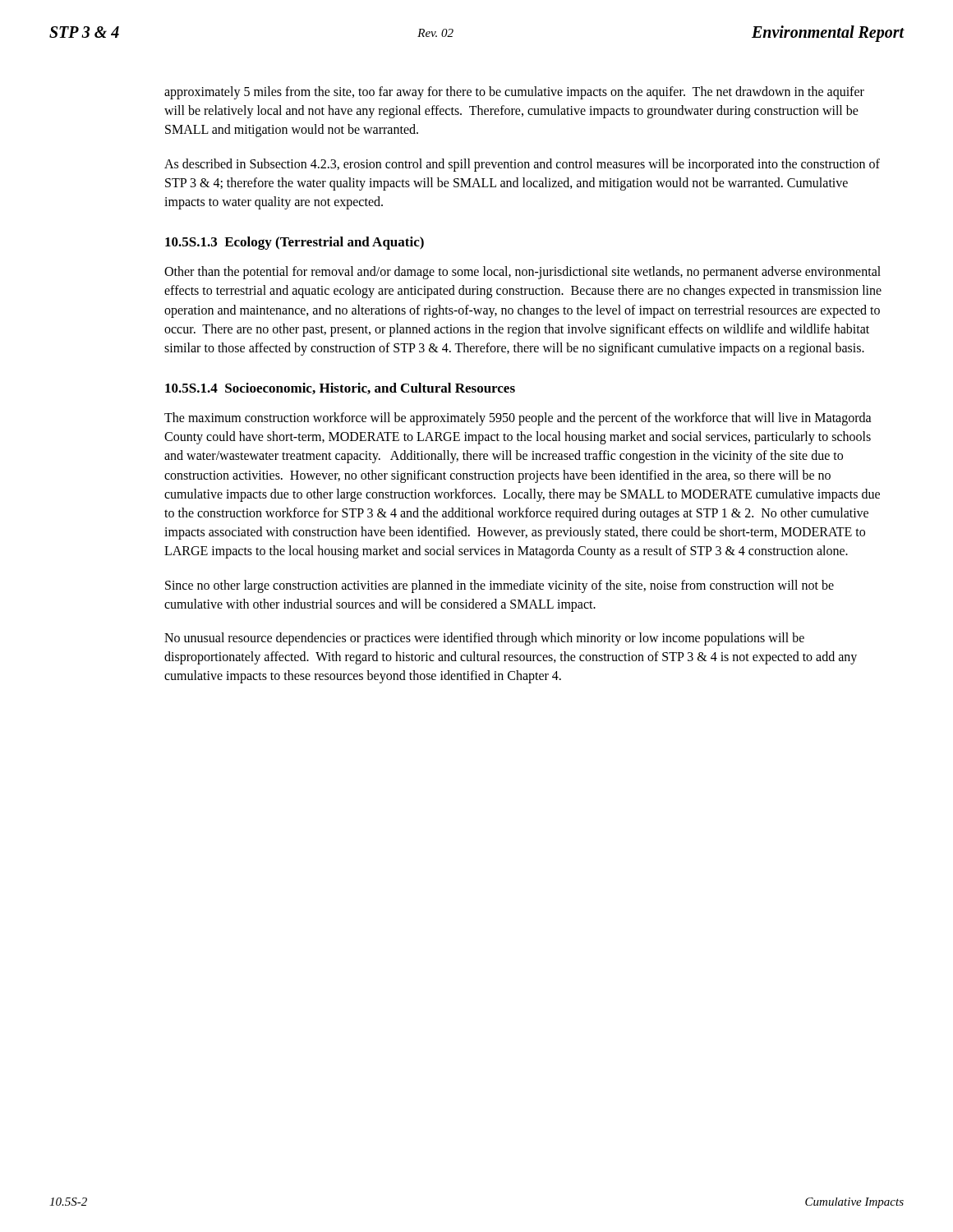Click on the block starting "10.5S.1.4 Socioeconomic, Historic,"

click(340, 388)
